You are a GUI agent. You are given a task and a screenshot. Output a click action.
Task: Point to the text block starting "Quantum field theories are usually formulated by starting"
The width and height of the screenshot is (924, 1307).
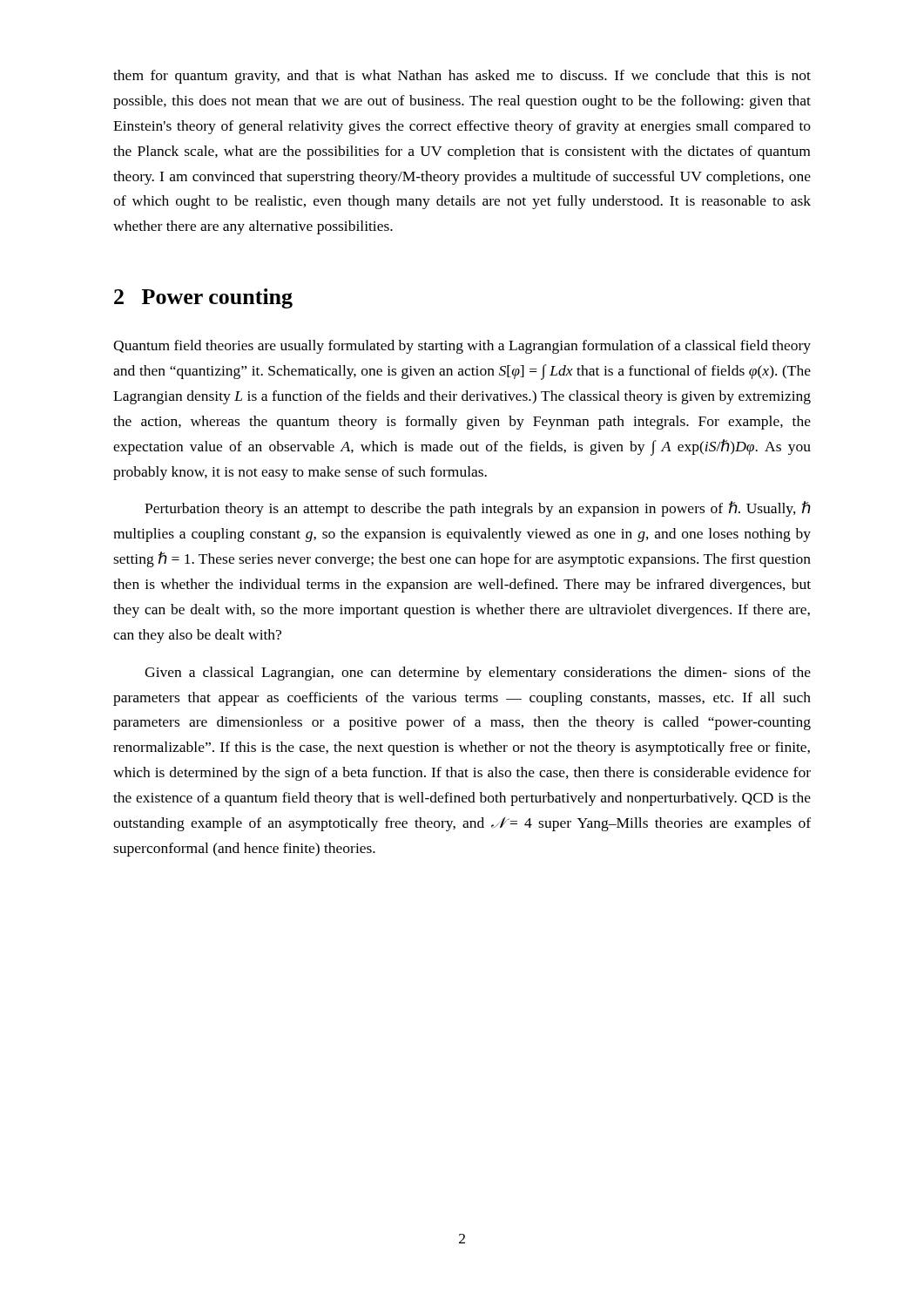[462, 408]
